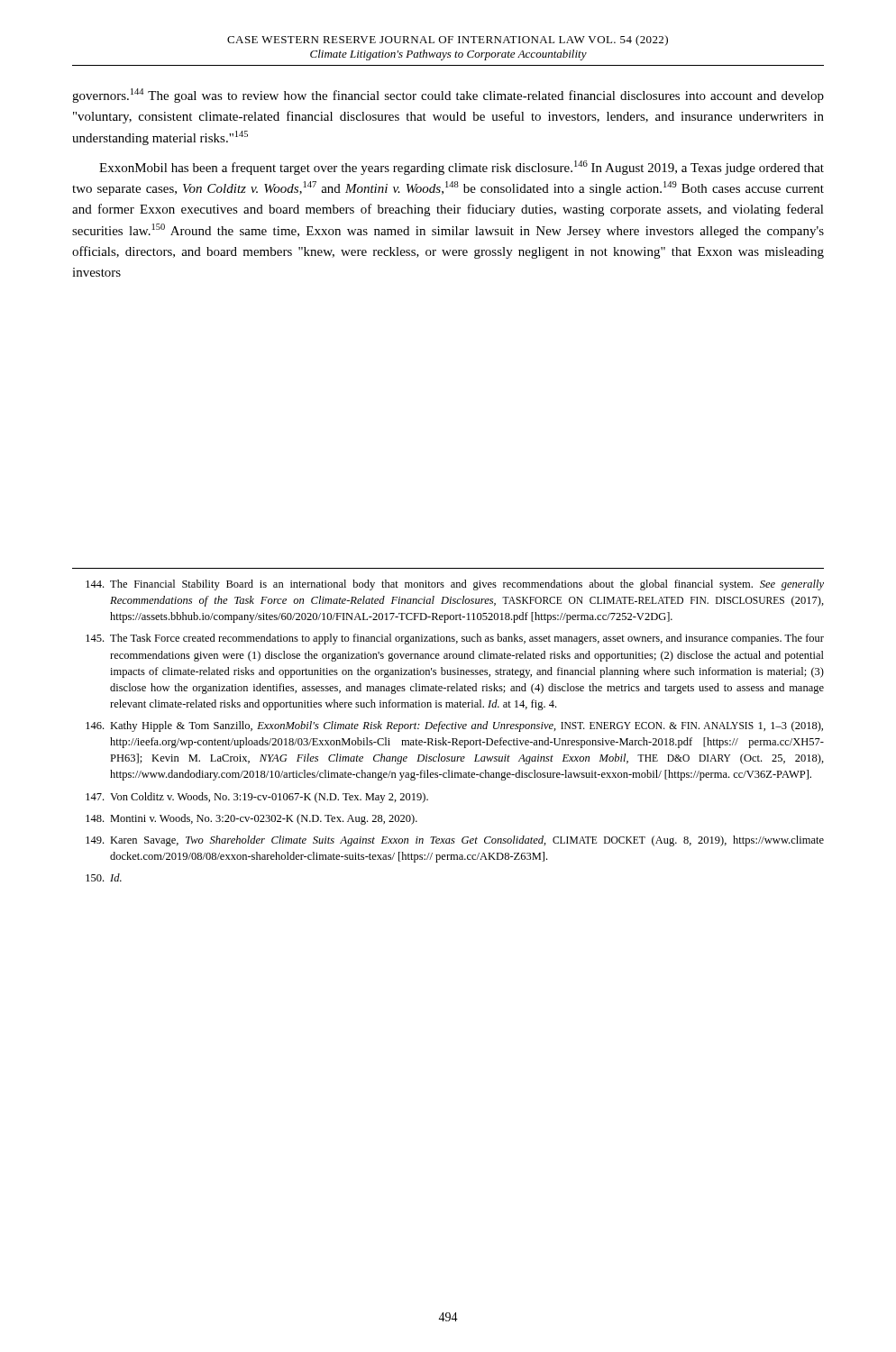Find the footnote that says "The Financial Stability Board is an international"
The image size is (896, 1352).
coord(448,600)
